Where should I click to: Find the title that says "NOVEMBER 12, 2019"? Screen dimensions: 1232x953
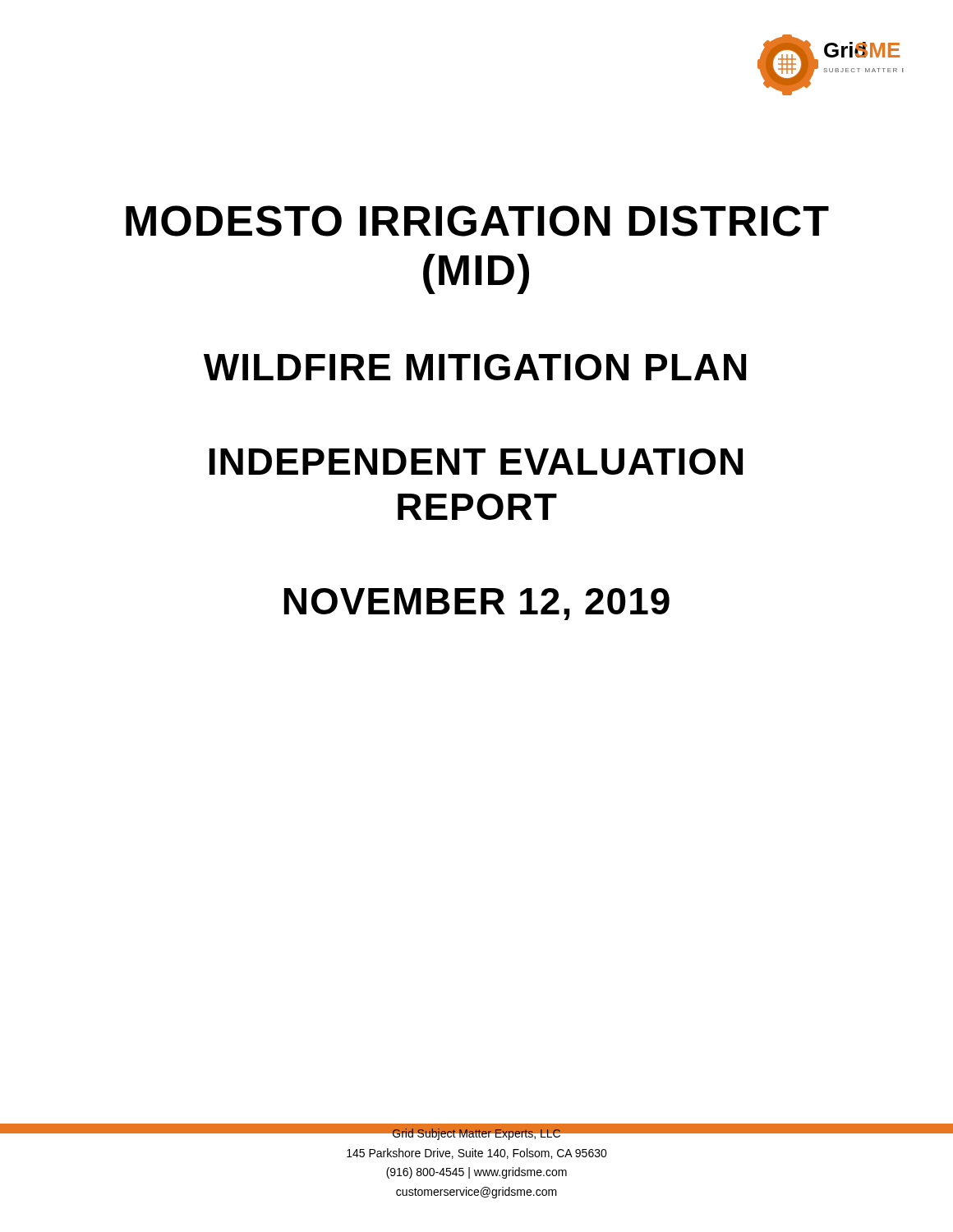click(476, 601)
